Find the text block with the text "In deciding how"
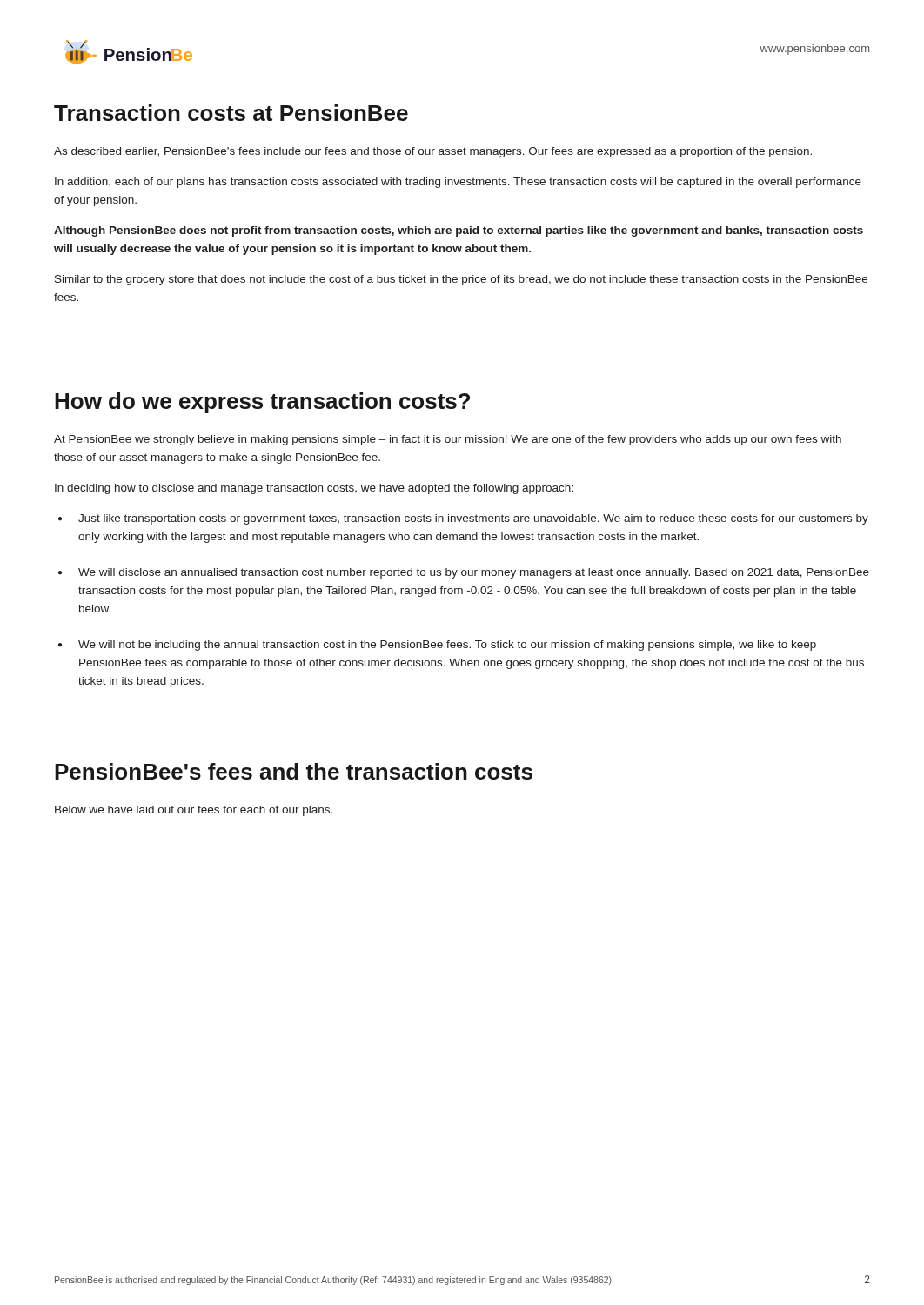Viewport: 924px width, 1305px height. pos(314,488)
